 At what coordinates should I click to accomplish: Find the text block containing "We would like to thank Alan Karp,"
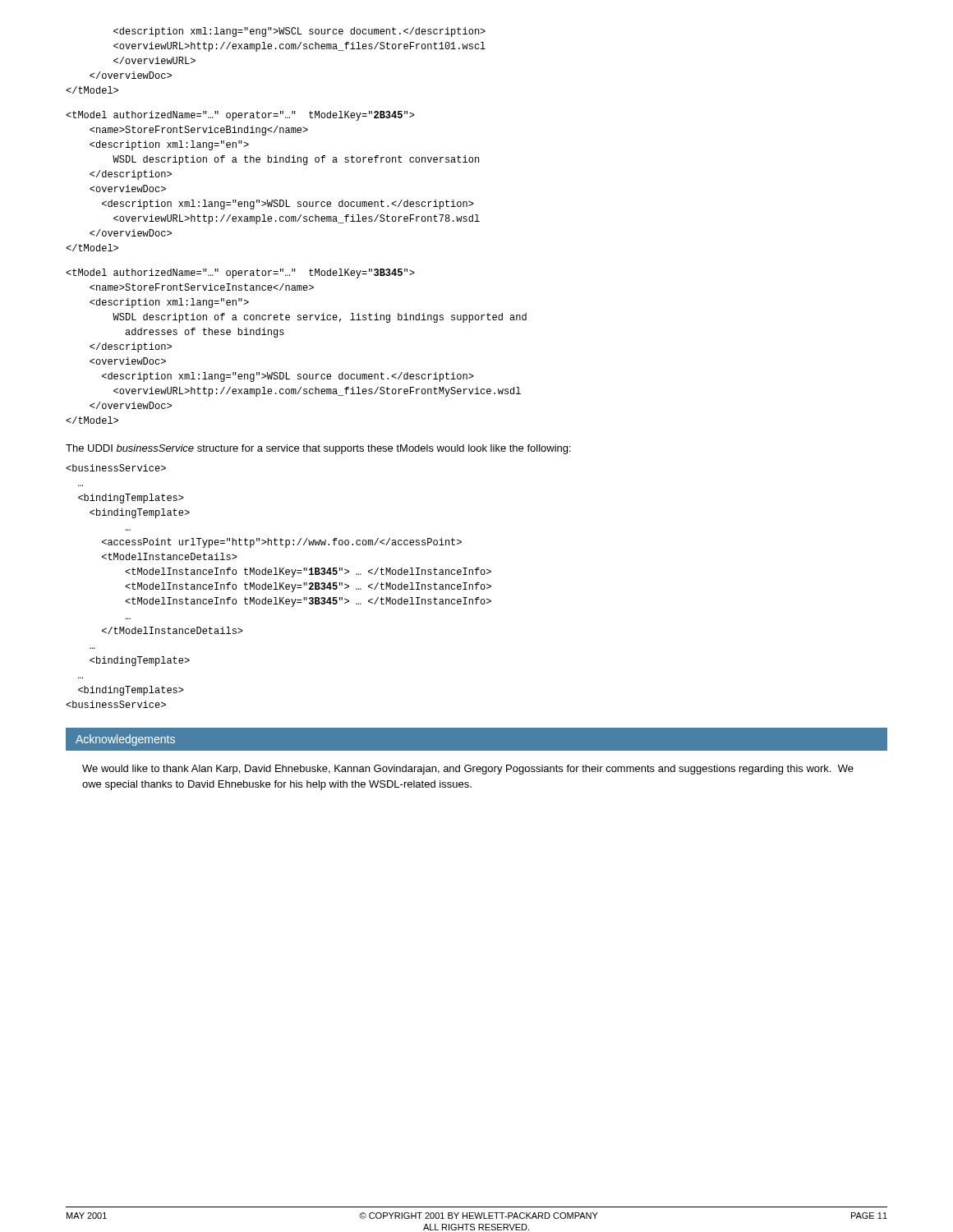coord(468,776)
